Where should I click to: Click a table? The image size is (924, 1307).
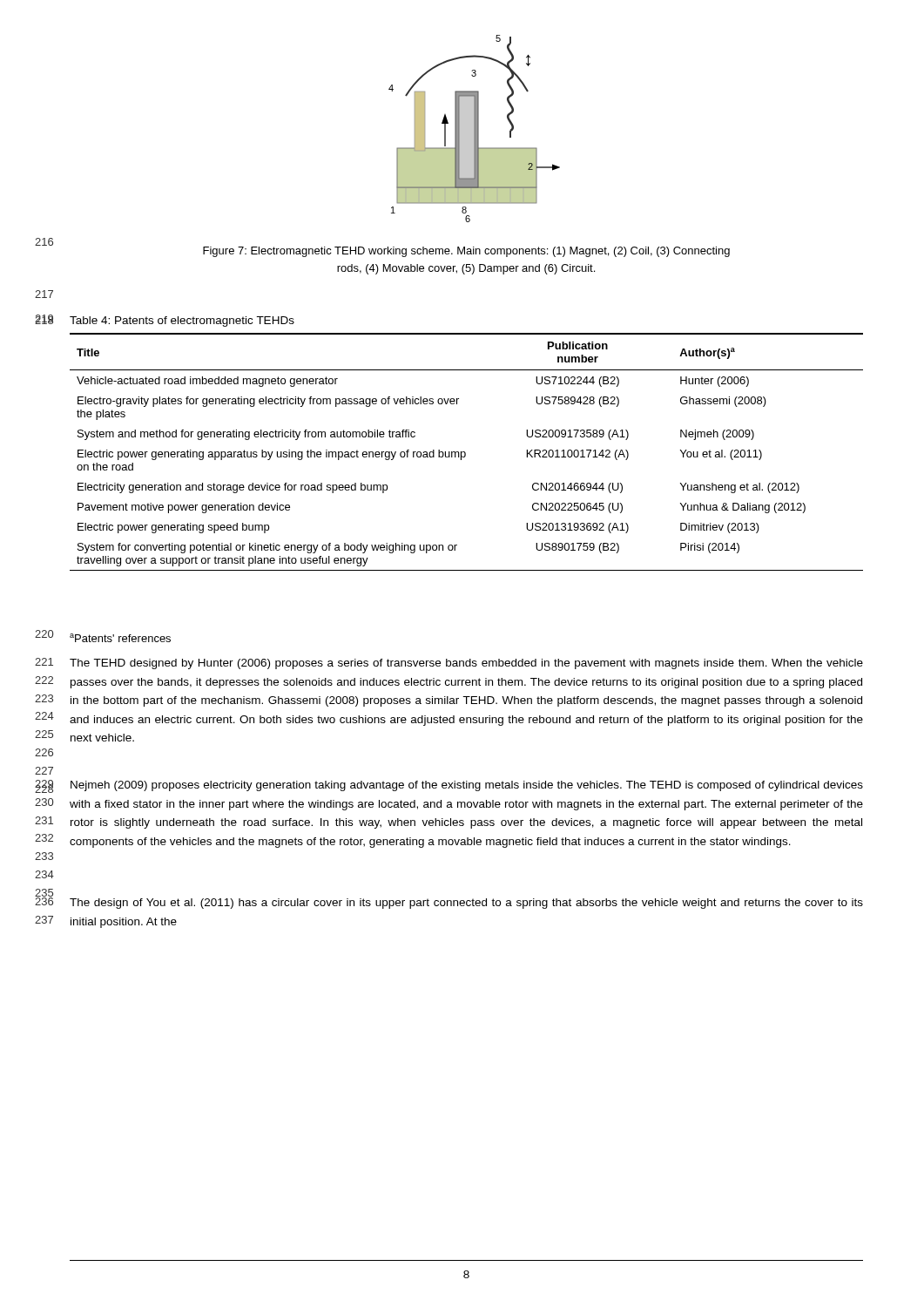tap(466, 452)
